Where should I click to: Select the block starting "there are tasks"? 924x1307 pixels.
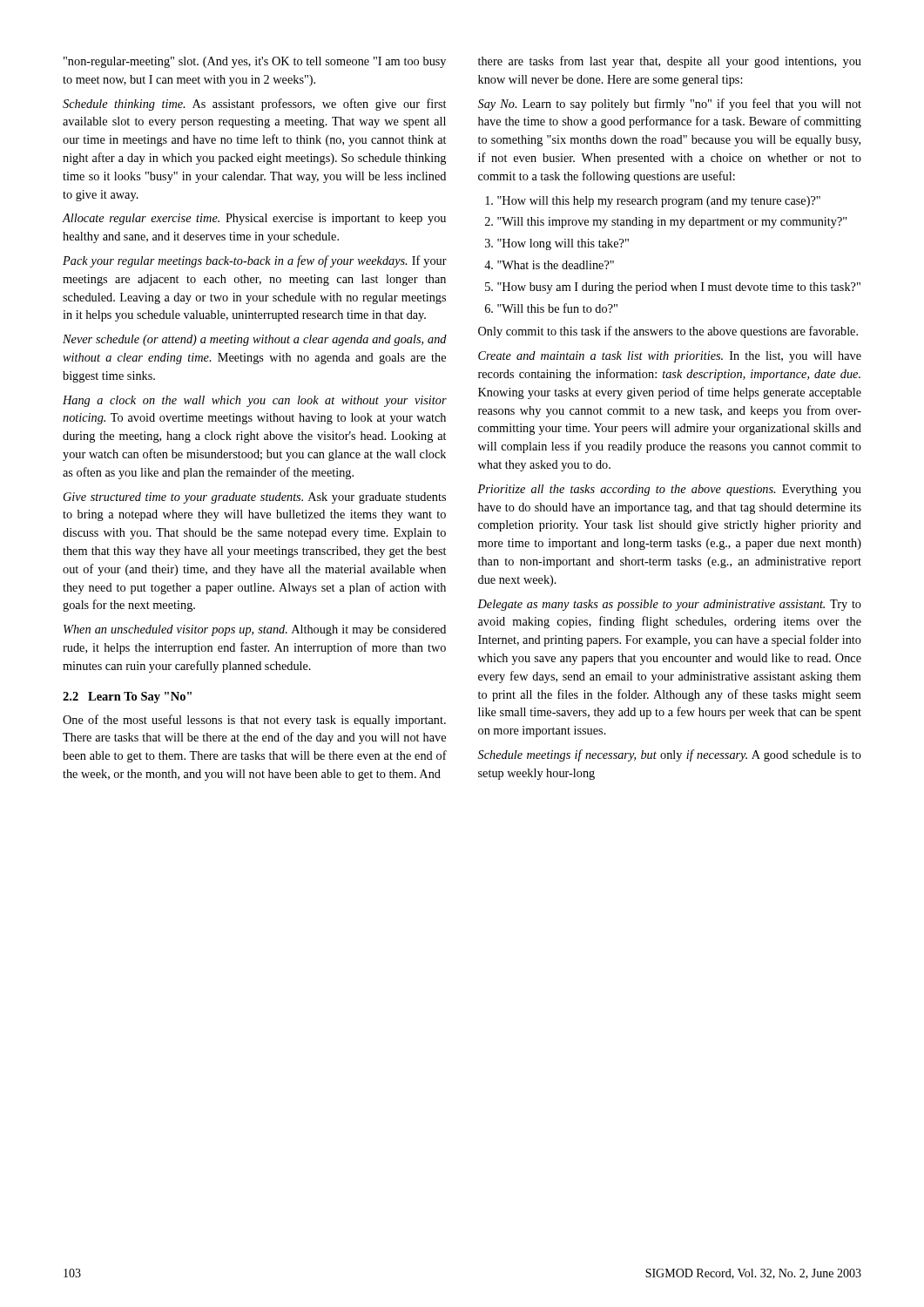[x=669, y=70]
